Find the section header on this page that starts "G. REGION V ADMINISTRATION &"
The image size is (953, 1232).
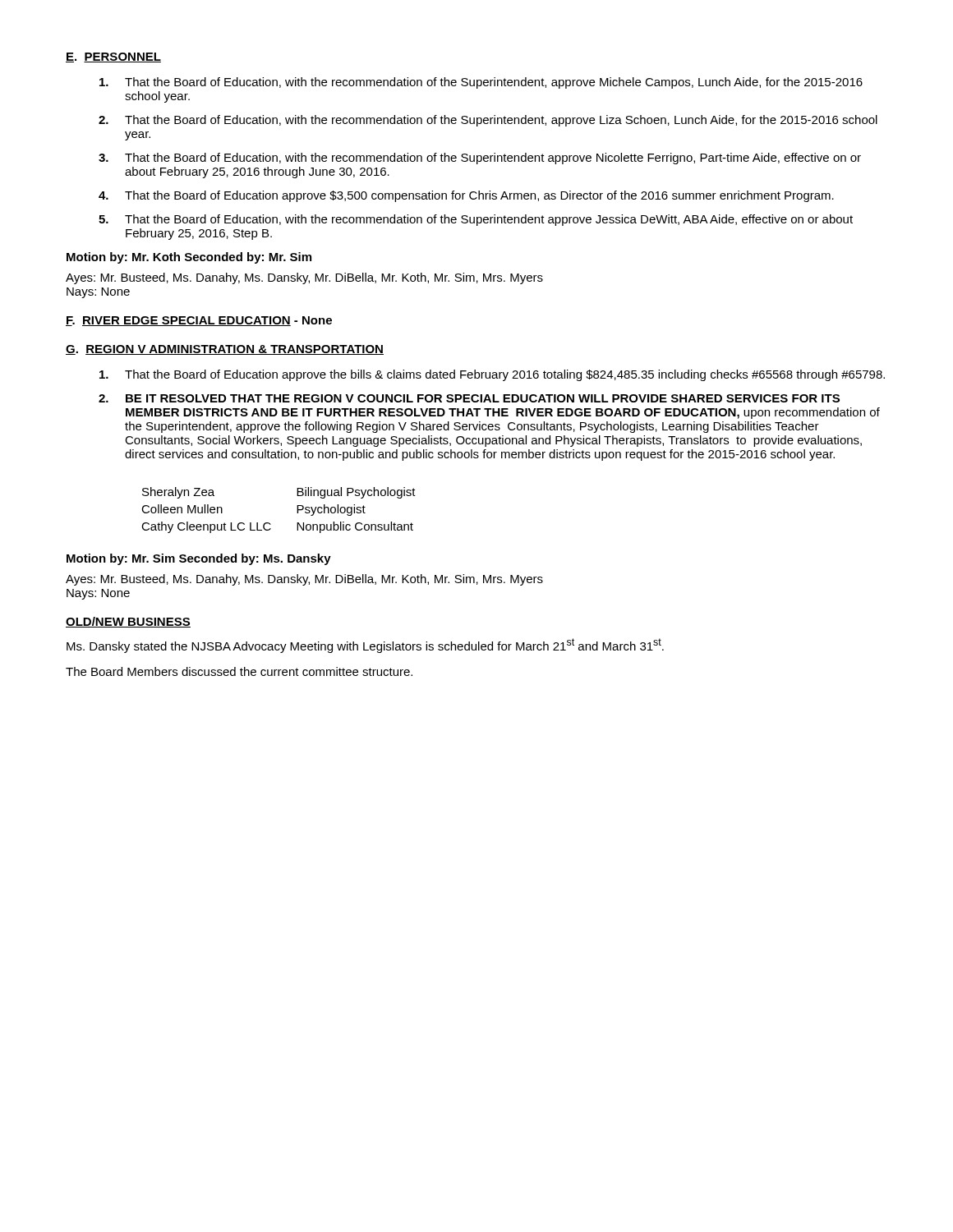click(225, 349)
